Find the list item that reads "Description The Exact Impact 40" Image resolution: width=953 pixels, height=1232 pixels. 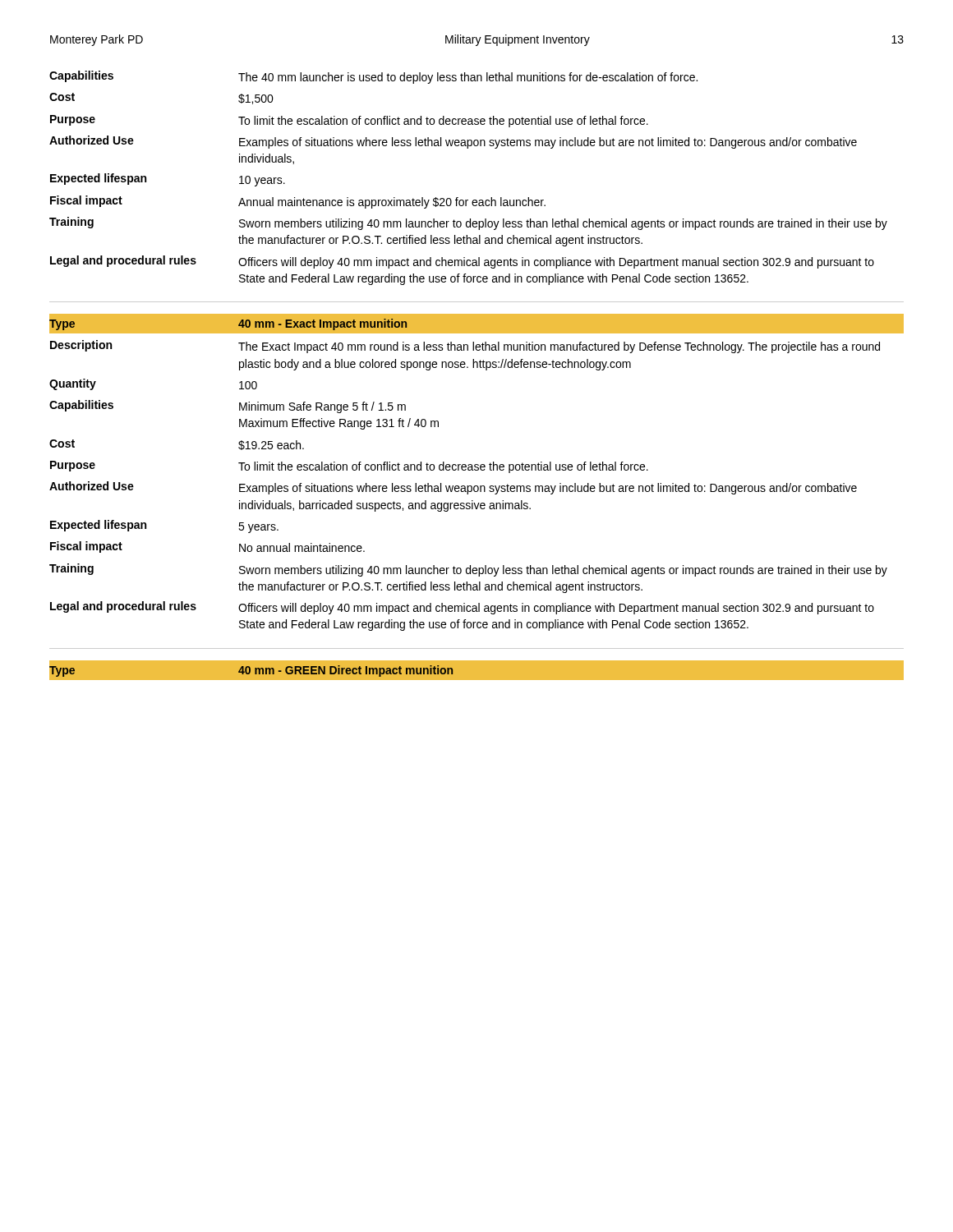click(x=476, y=355)
